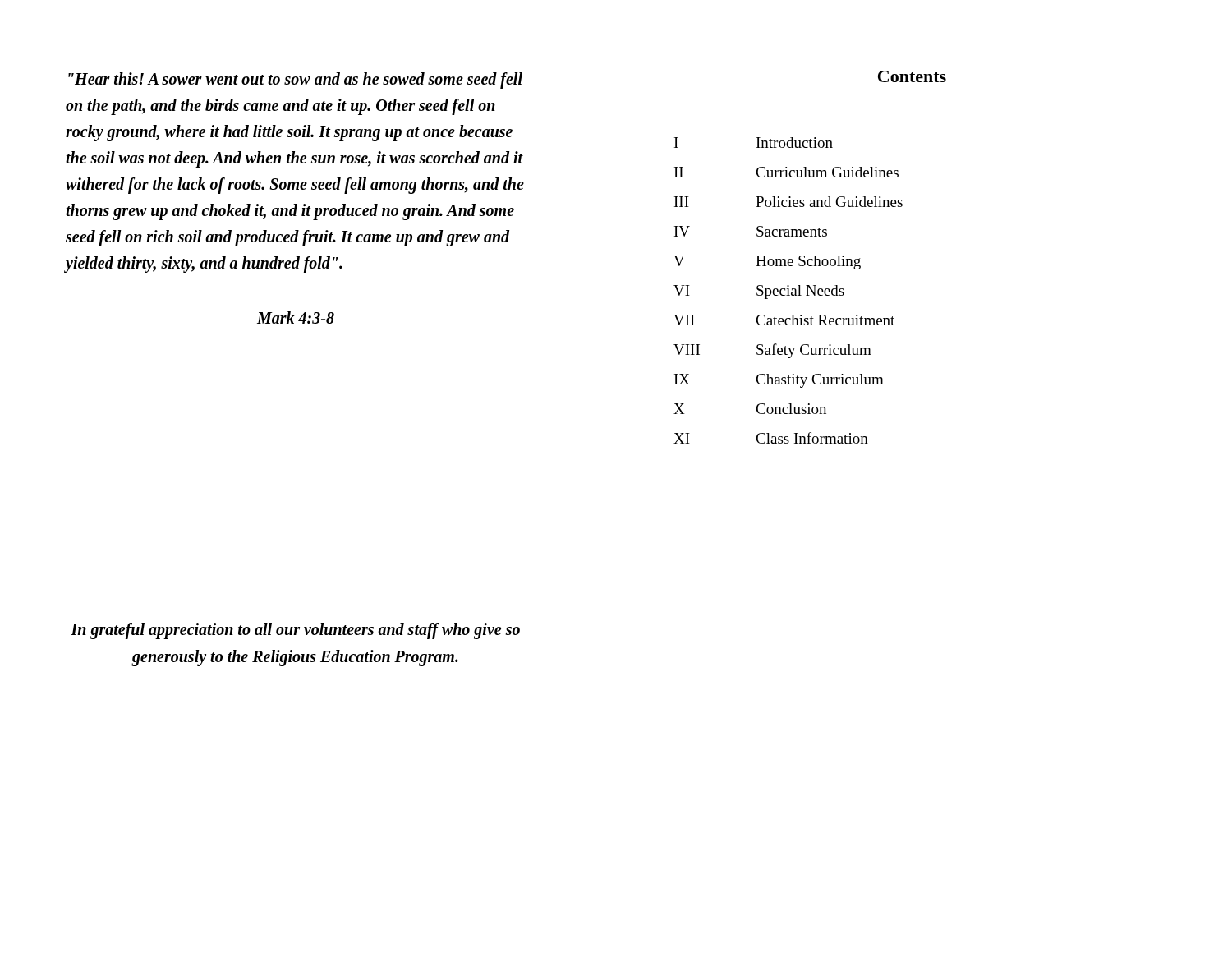
Task: Point to the region starting "I Introduction"
Action: tap(754, 143)
